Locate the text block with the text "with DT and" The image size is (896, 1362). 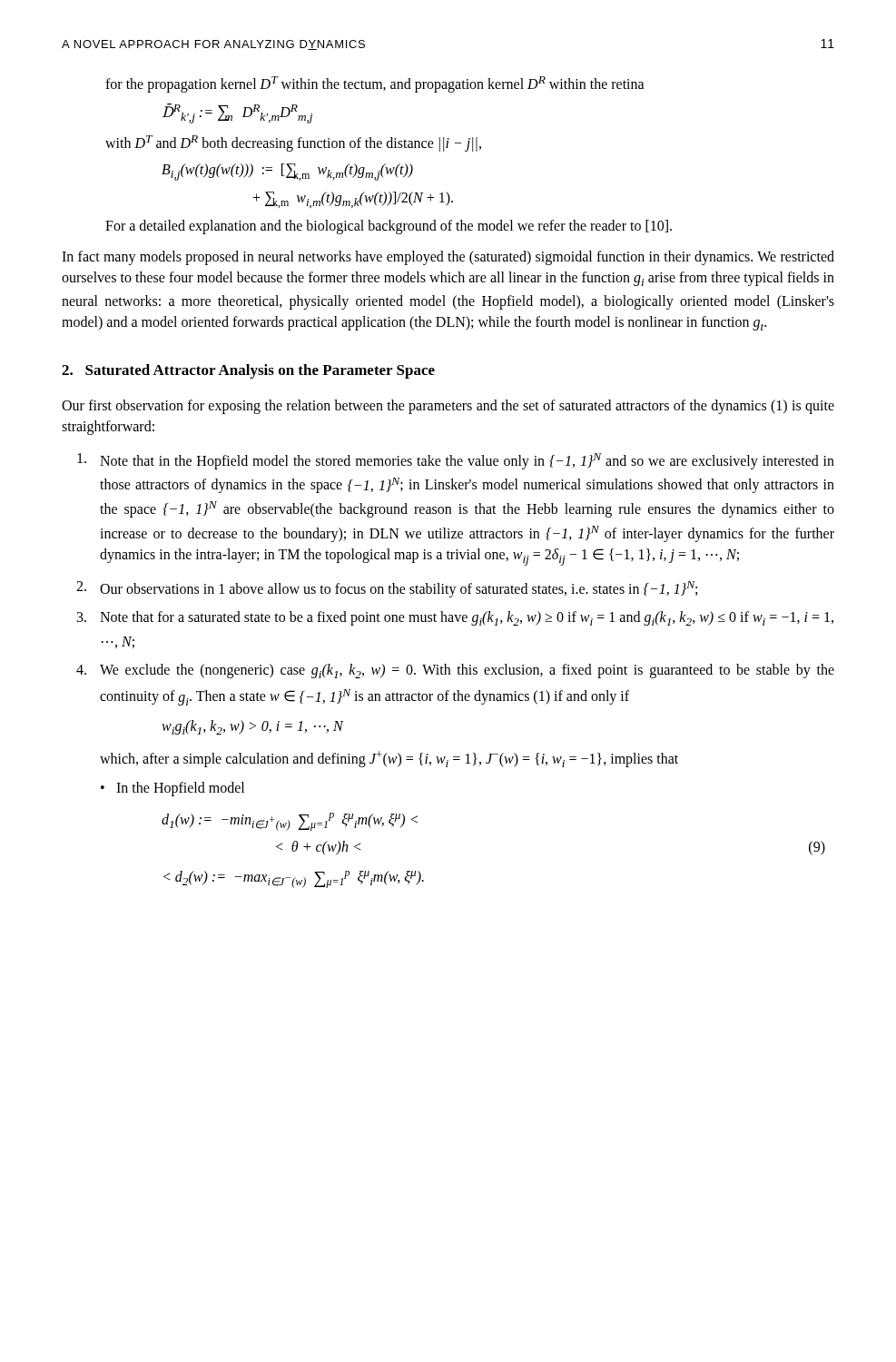(294, 141)
